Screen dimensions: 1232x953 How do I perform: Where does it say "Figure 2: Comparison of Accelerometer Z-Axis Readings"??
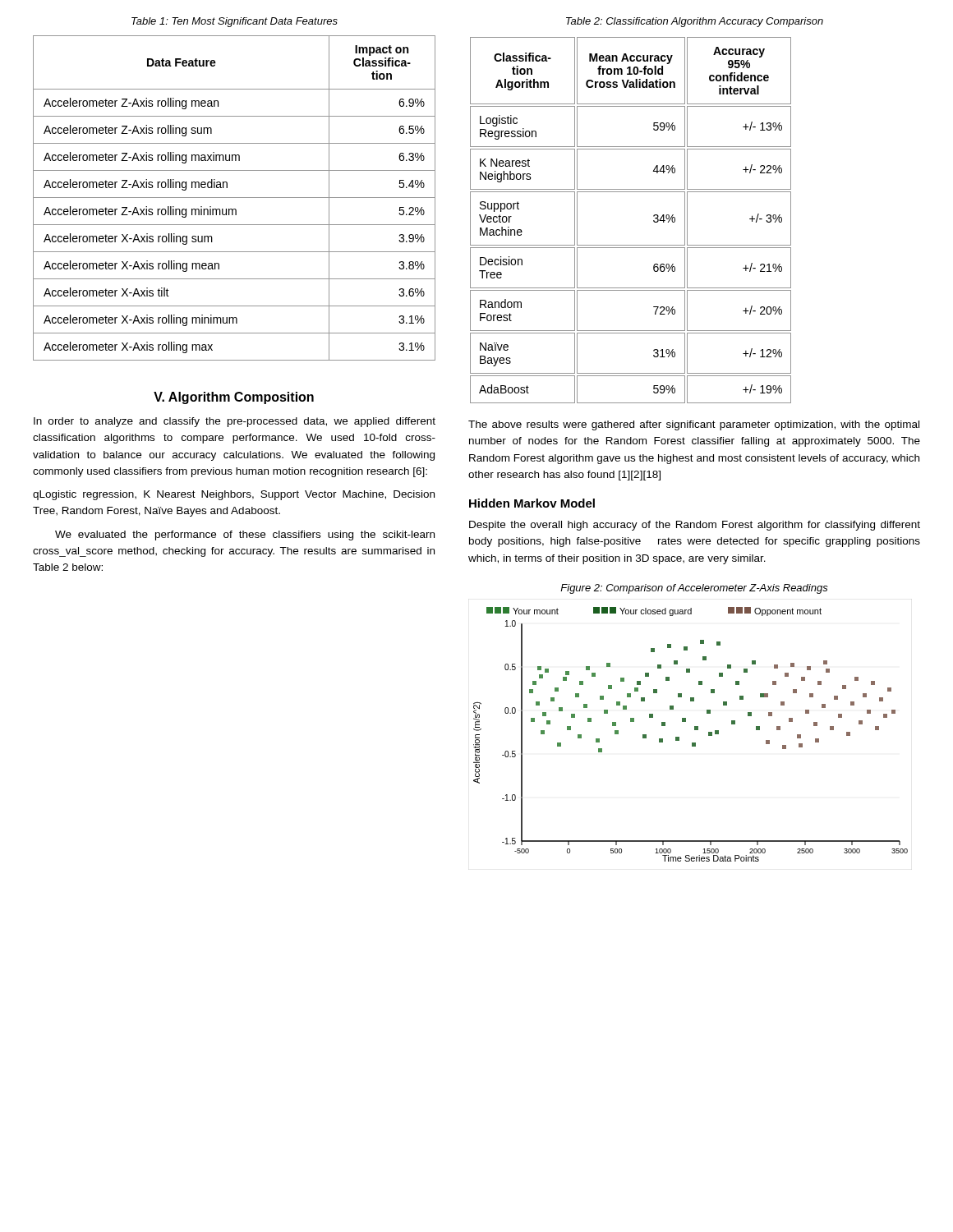[694, 587]
